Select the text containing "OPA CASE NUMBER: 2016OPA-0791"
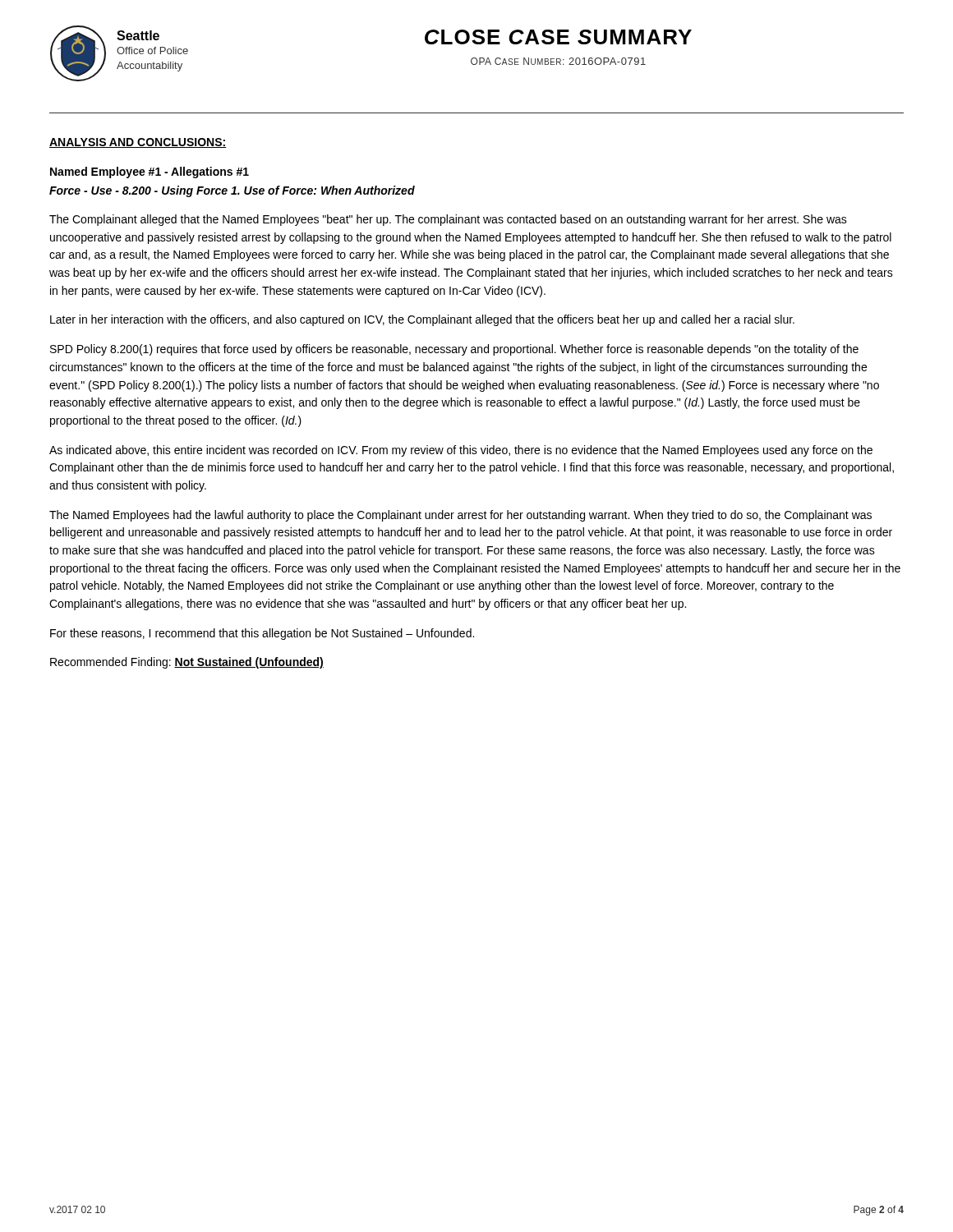This screenshot has width=953, height=1232. (x=558, y=61)
